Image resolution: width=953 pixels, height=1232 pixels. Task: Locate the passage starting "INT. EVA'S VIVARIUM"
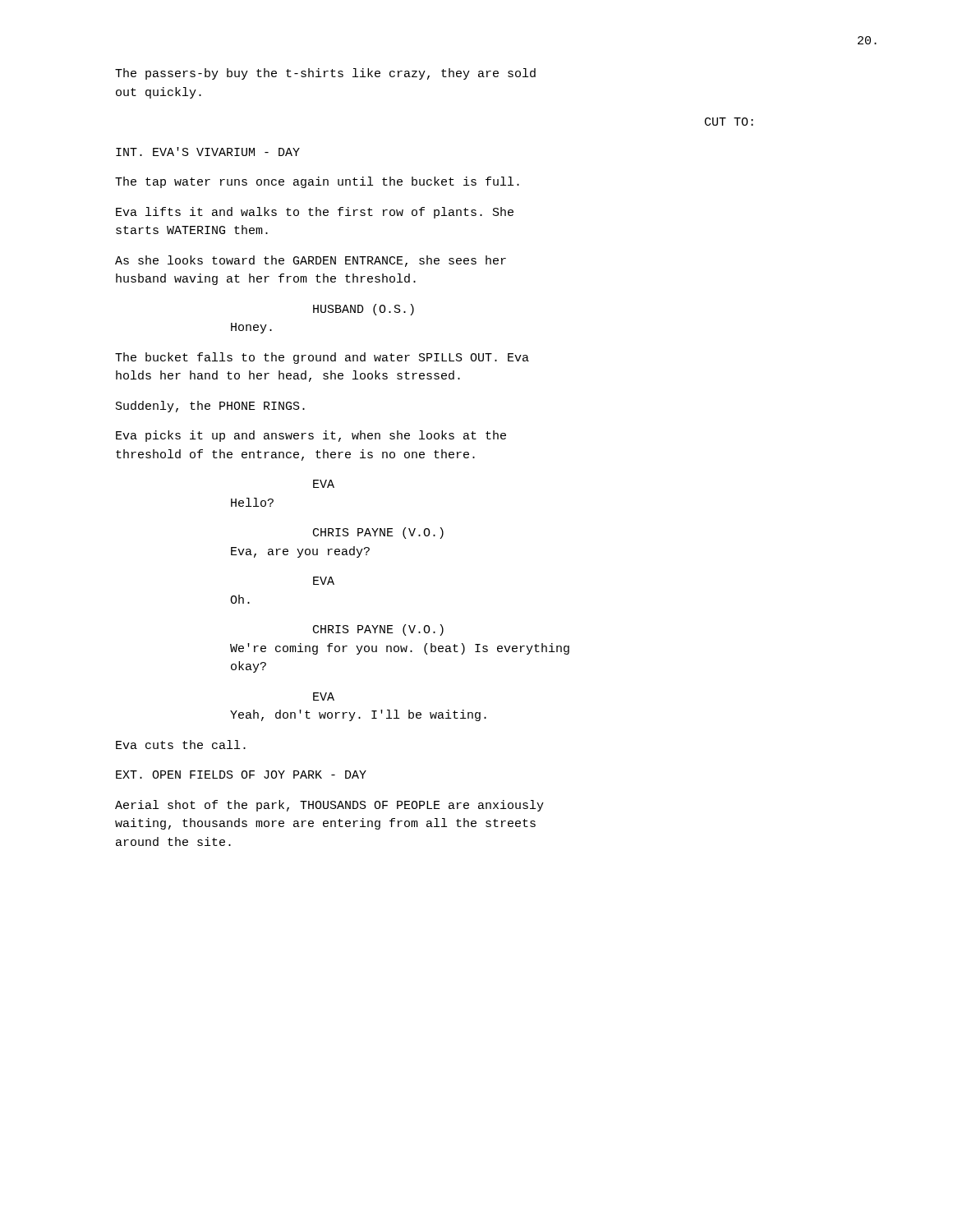point(207,153)
